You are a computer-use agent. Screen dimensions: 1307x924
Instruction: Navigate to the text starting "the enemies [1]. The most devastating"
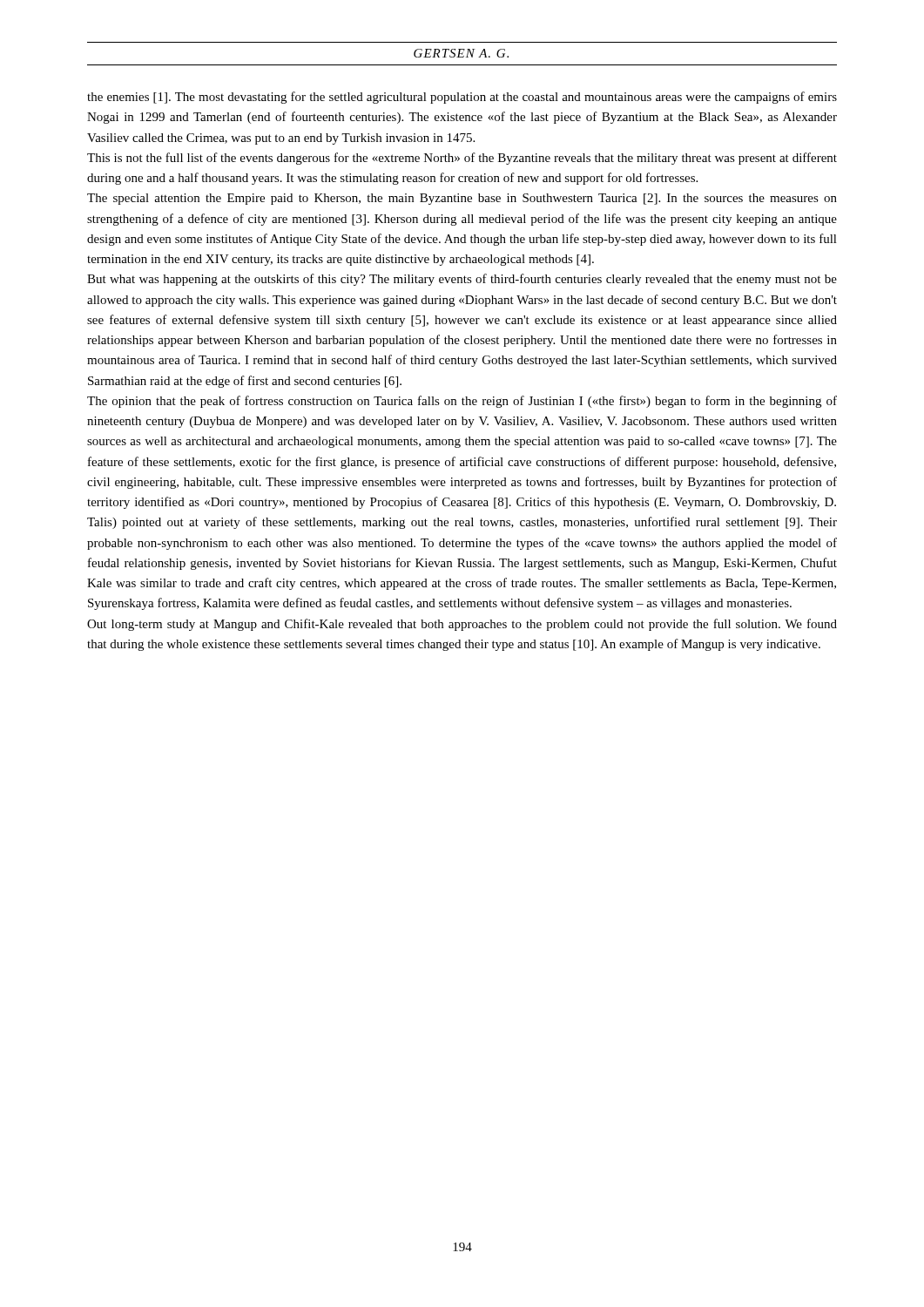462,117
